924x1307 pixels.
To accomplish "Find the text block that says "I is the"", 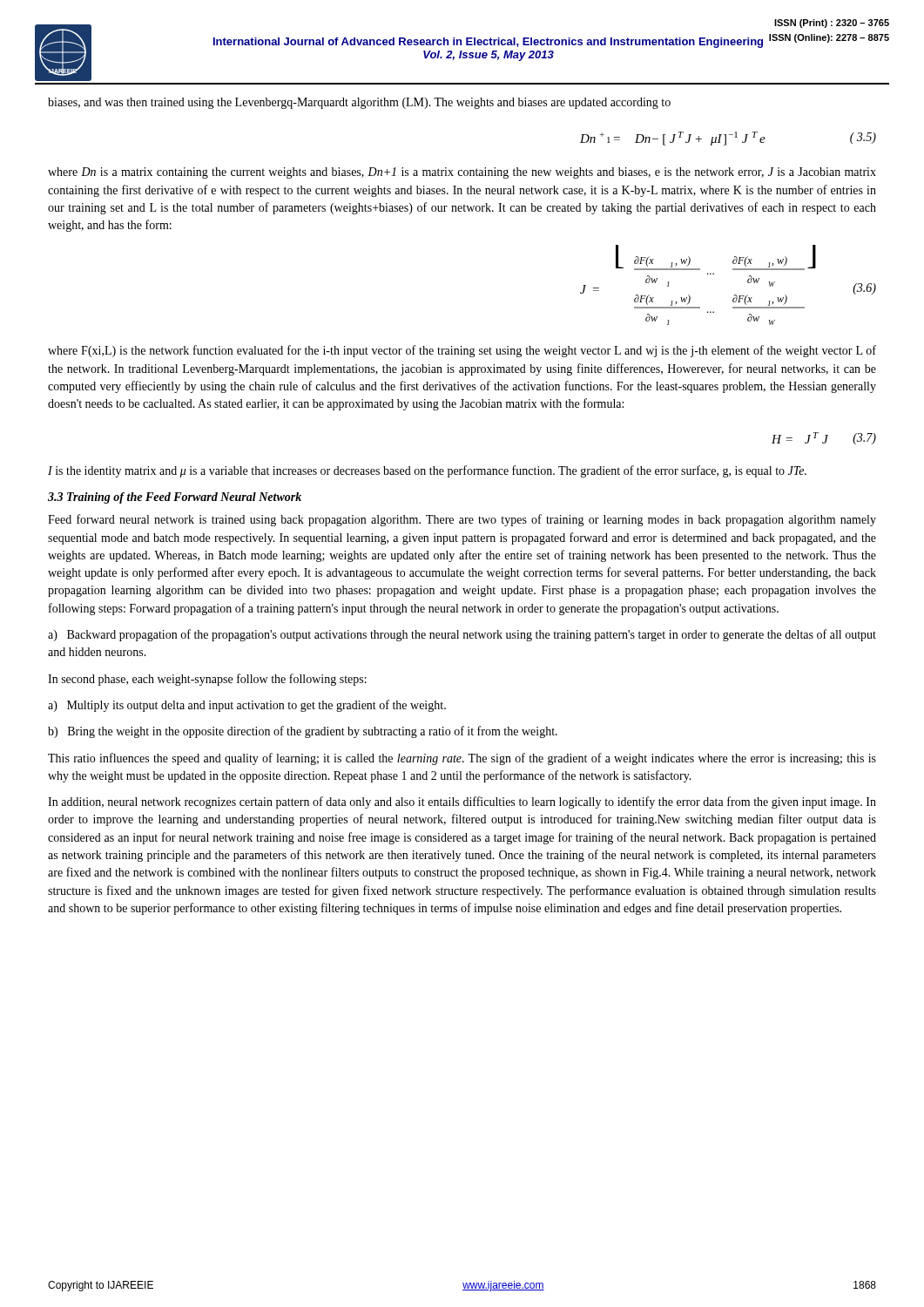I will 462,471.
